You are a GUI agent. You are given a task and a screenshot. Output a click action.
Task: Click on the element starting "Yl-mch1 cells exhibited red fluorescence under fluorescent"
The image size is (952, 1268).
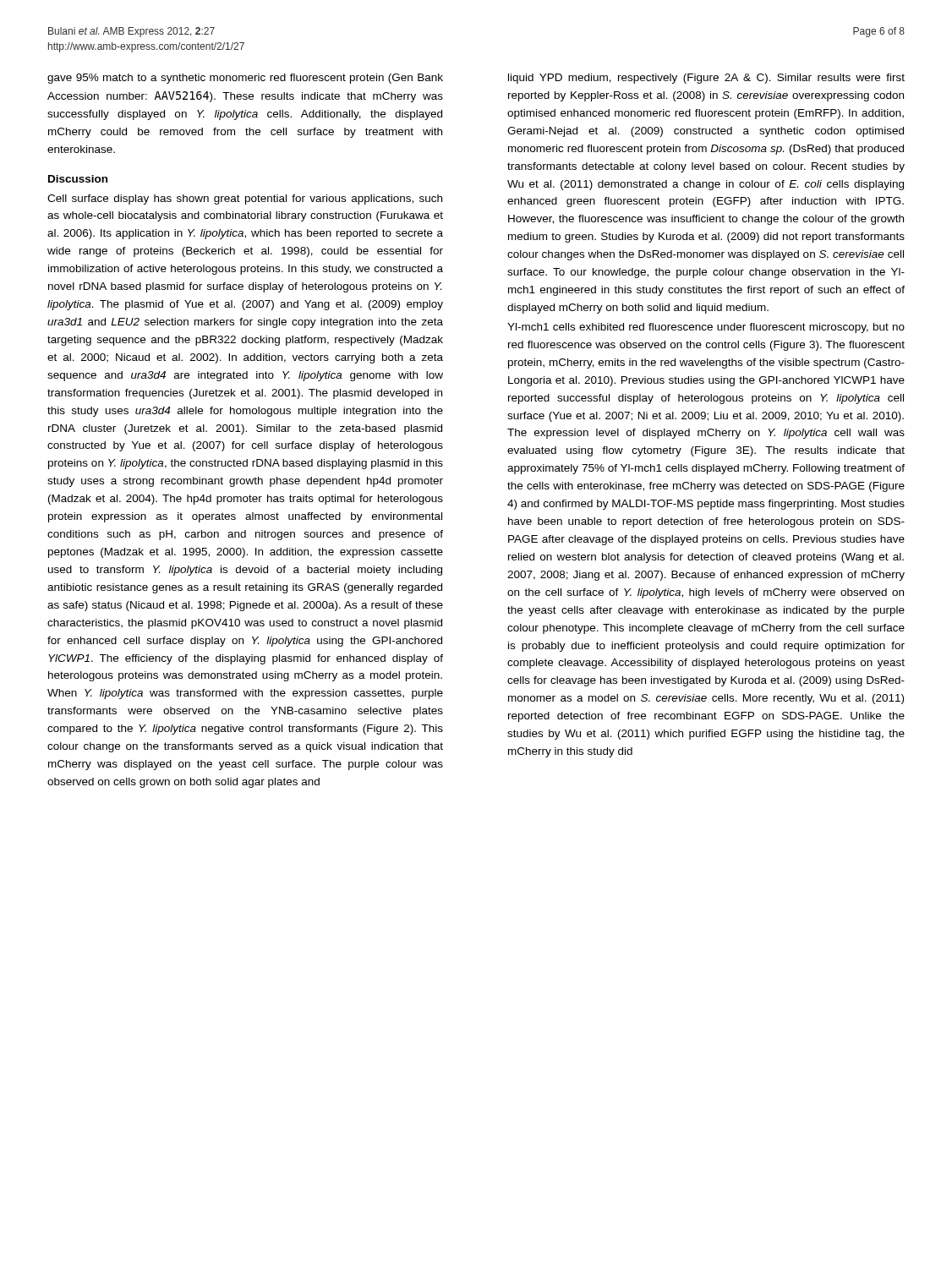pos(706,540)
